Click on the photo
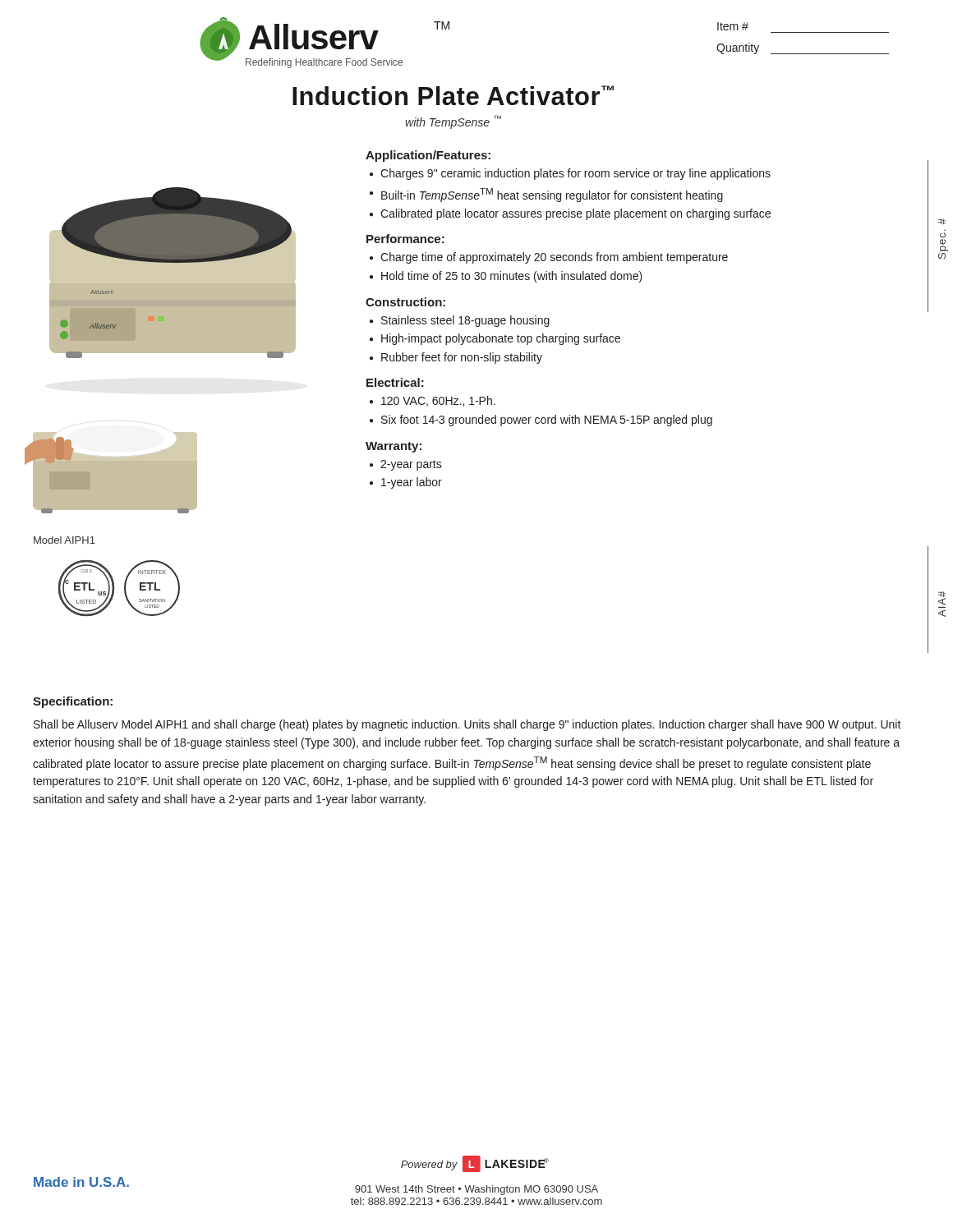 click(x=185, y=382)
